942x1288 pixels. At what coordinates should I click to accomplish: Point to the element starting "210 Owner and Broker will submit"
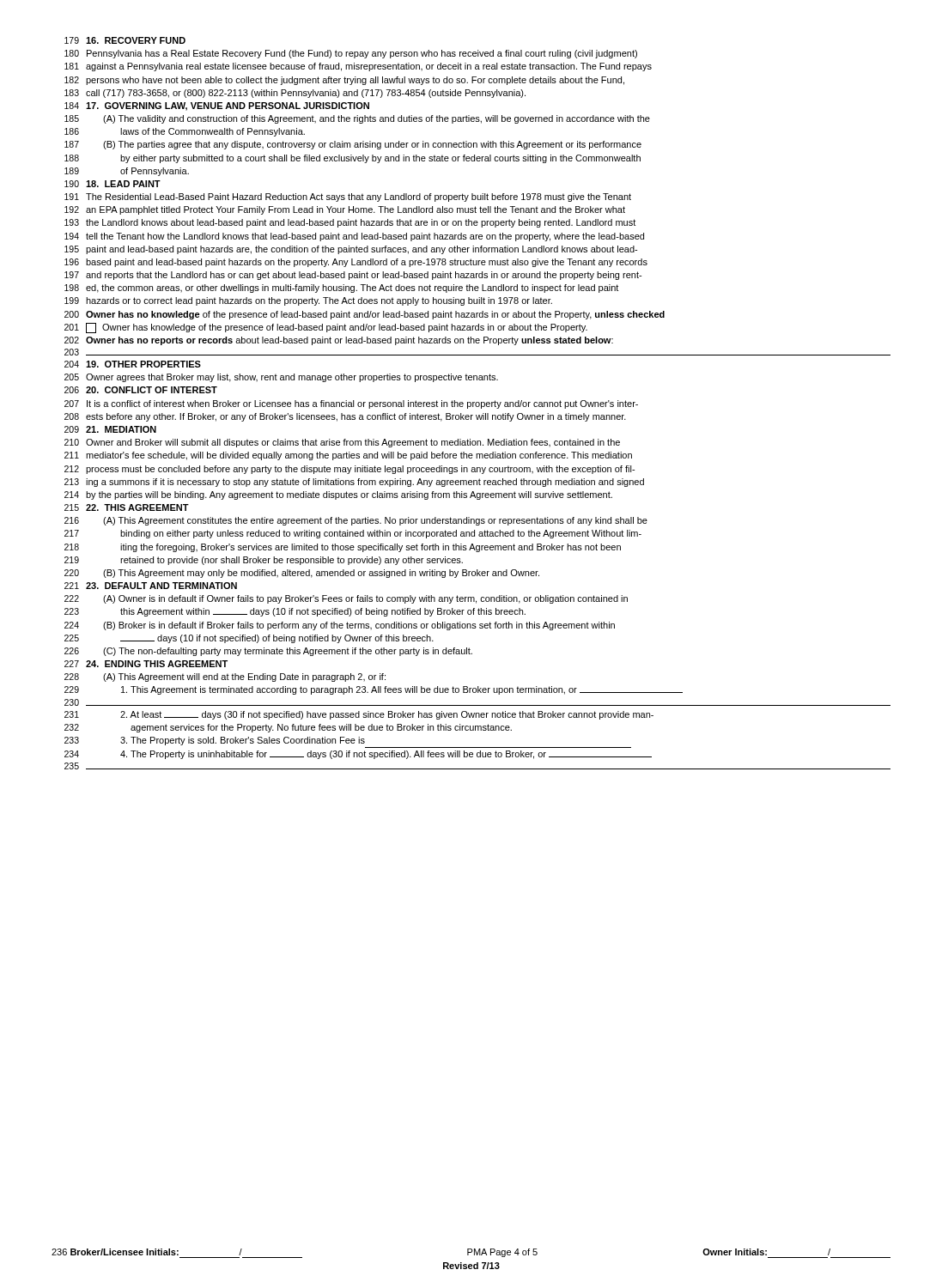[x=471, y=469]
